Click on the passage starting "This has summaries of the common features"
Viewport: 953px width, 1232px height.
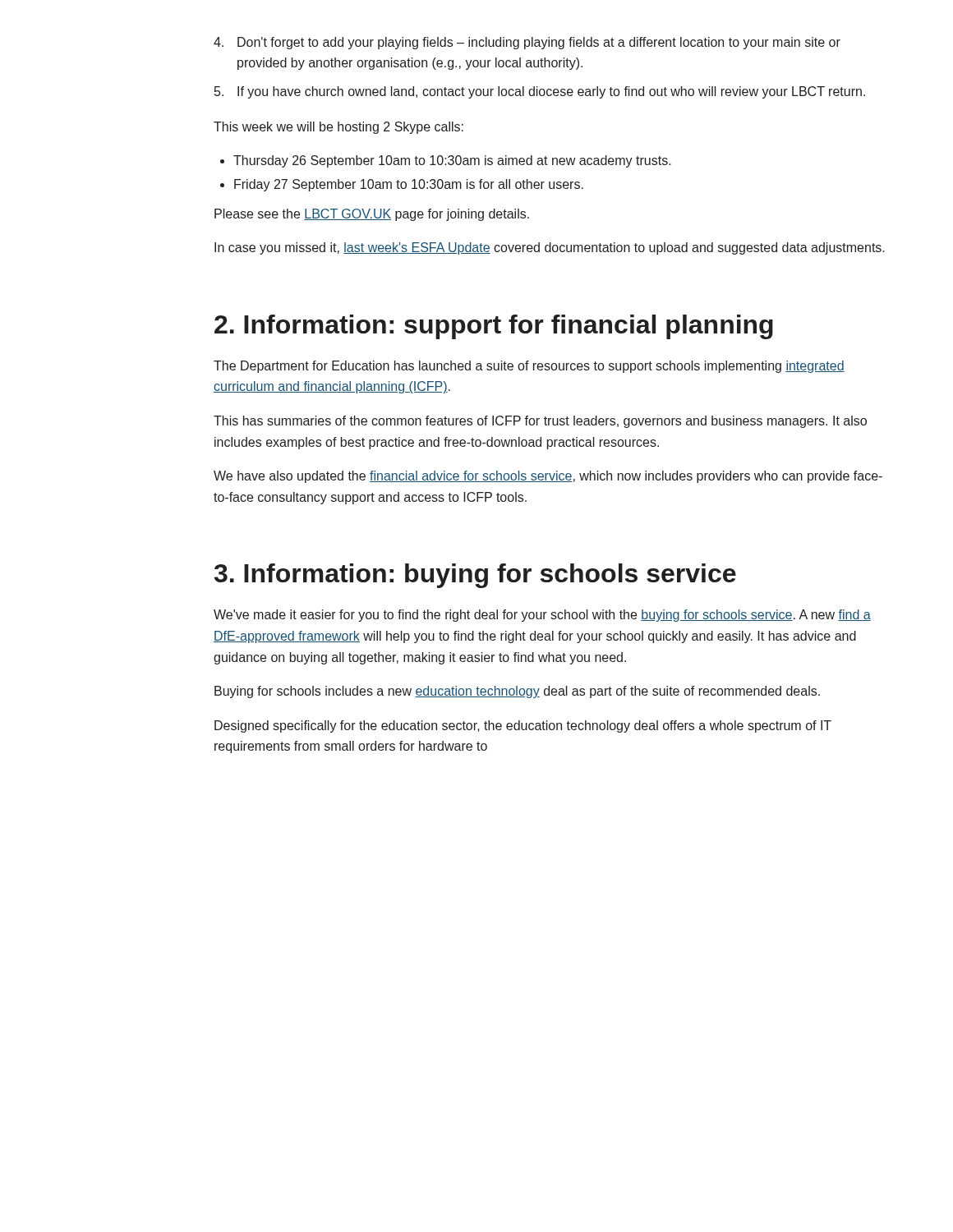coord(540,431)
